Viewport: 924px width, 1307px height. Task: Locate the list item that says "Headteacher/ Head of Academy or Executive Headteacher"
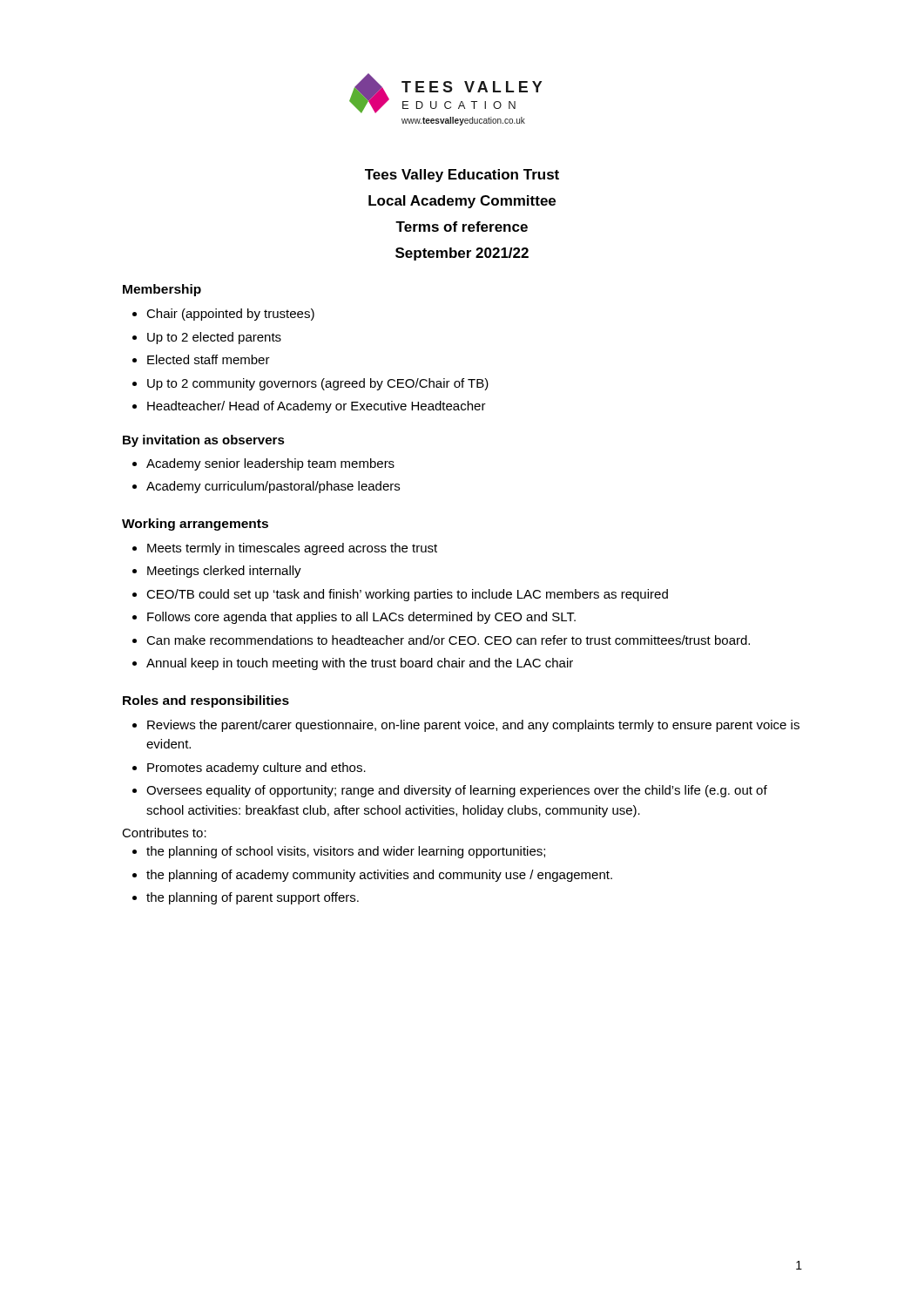coord(462,406)
